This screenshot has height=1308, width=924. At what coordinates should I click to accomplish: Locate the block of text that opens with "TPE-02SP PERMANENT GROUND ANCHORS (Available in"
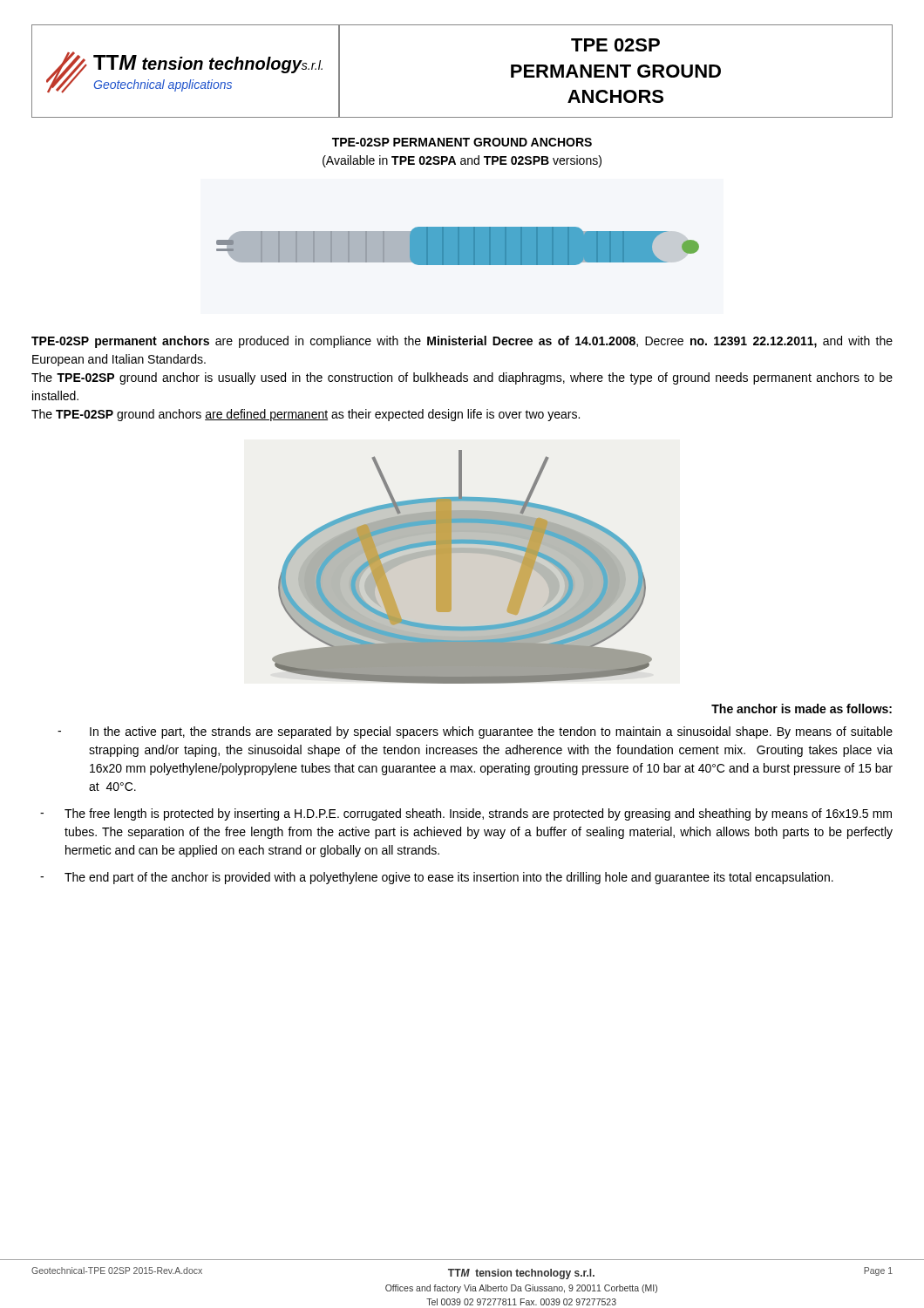point(462,151)
